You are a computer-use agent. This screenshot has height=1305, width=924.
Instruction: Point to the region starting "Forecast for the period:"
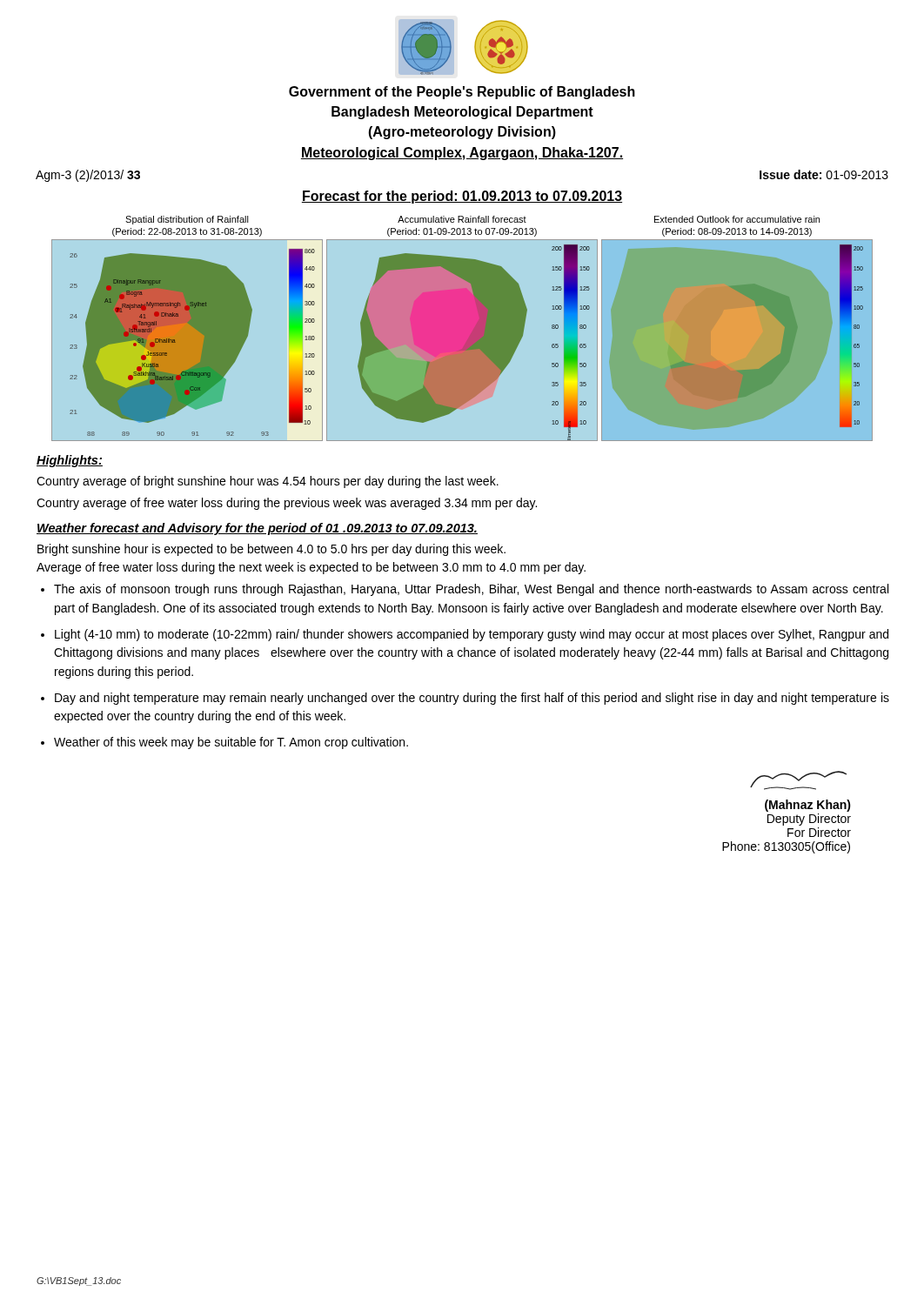(x=462, y=196)
